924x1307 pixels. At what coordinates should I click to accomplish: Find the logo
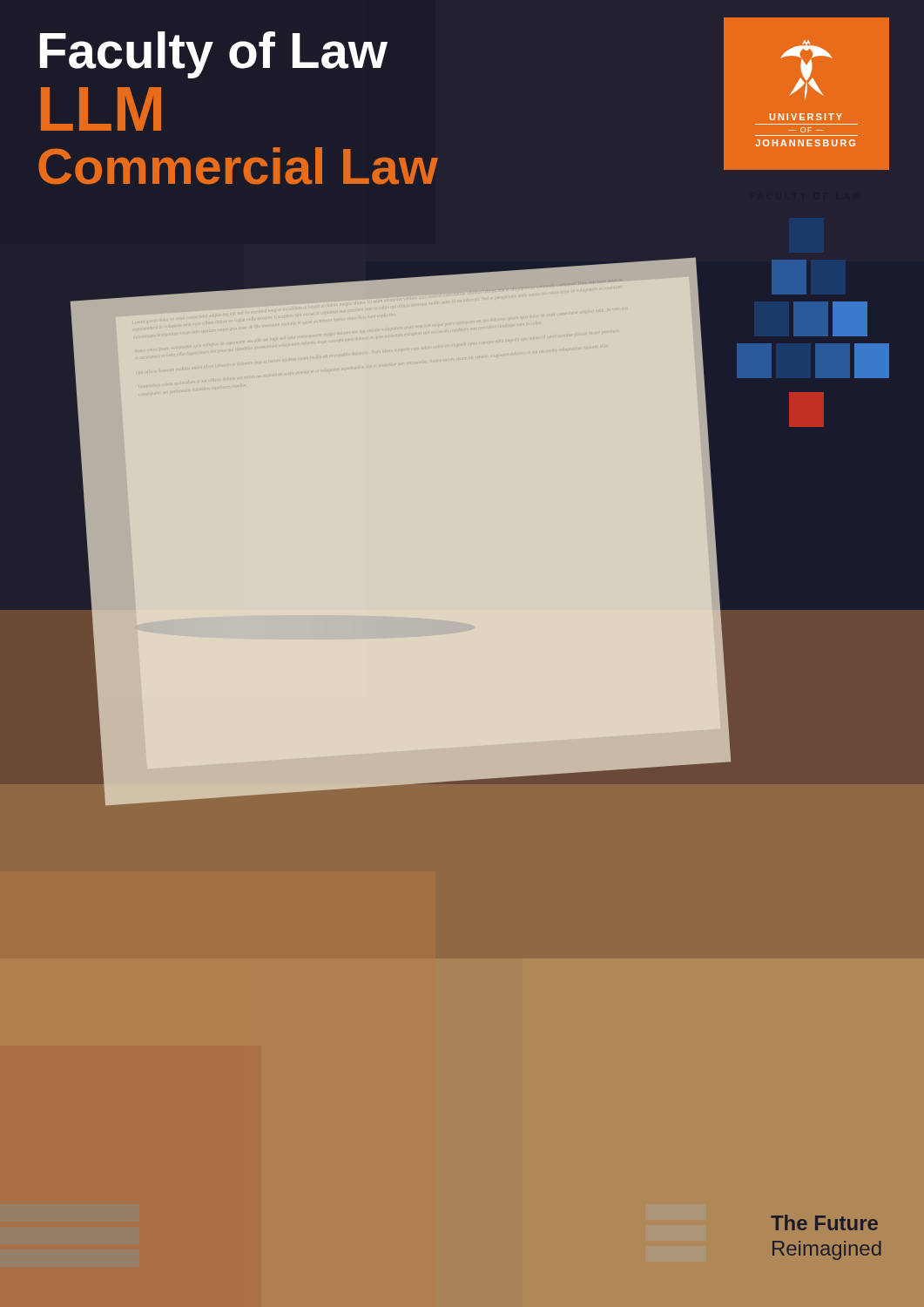[x=806, y=94]
